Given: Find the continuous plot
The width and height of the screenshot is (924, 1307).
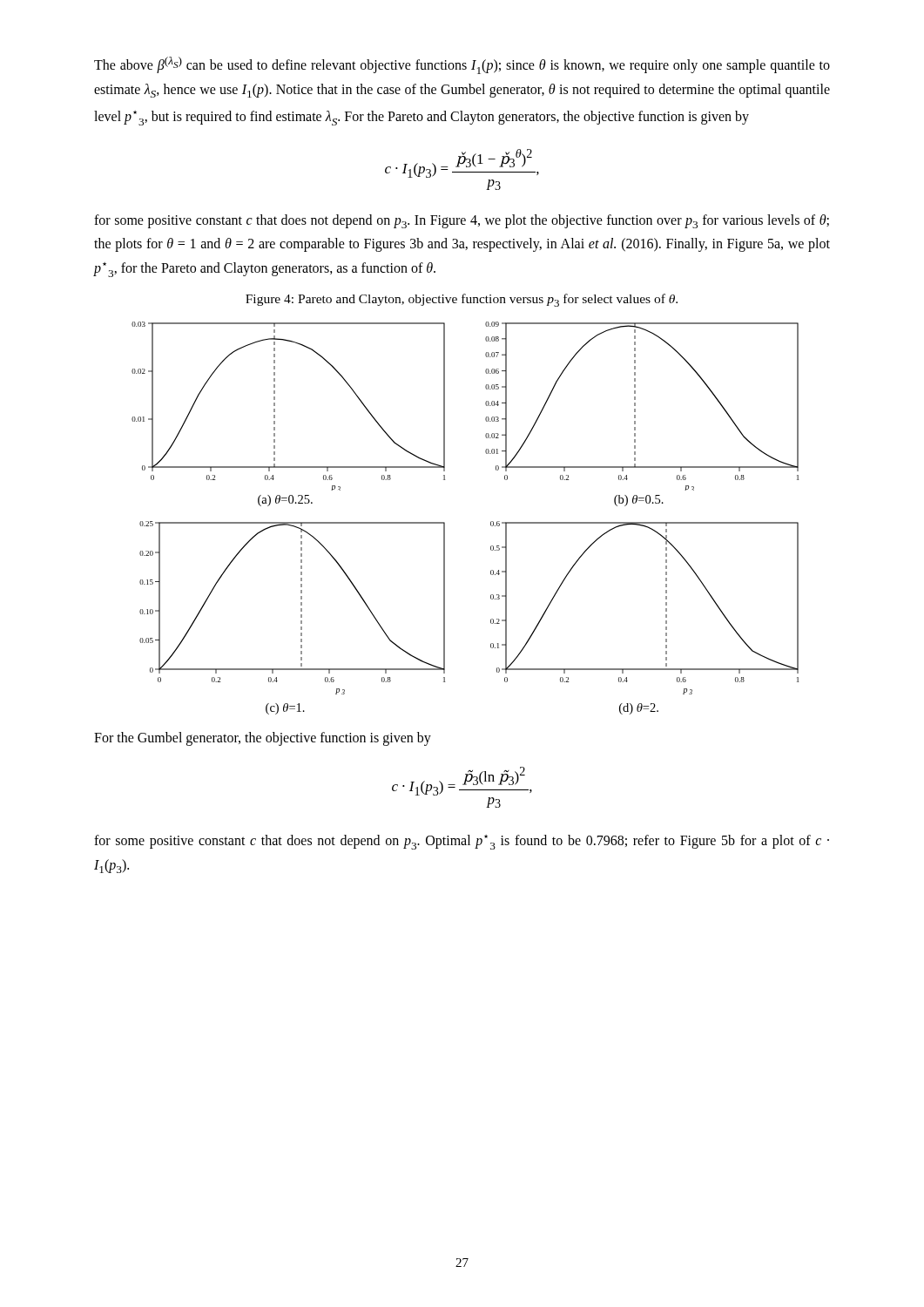Looking at the screenshot, I should tap(462, 515).
